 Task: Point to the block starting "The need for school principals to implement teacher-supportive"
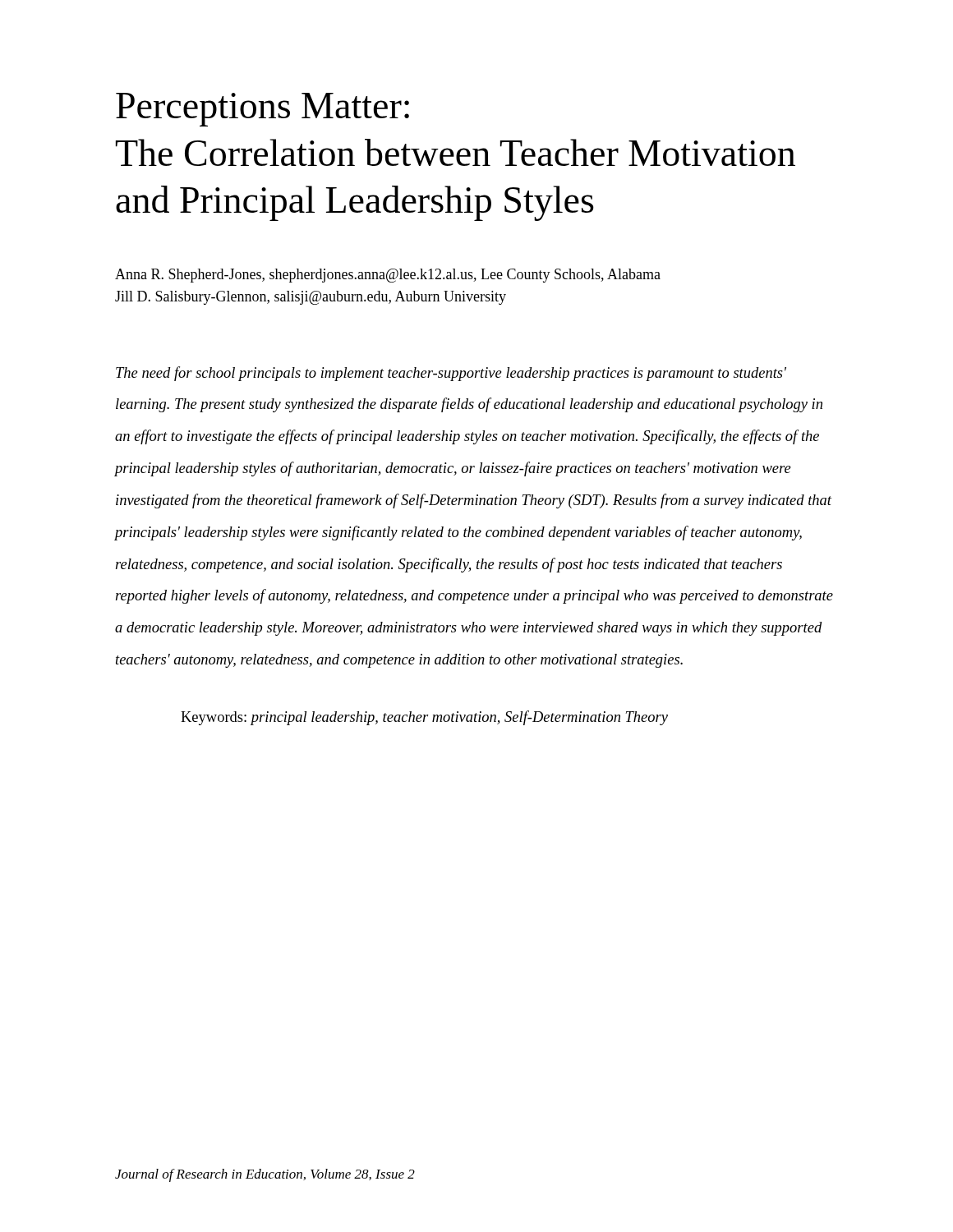pos(474,516)
